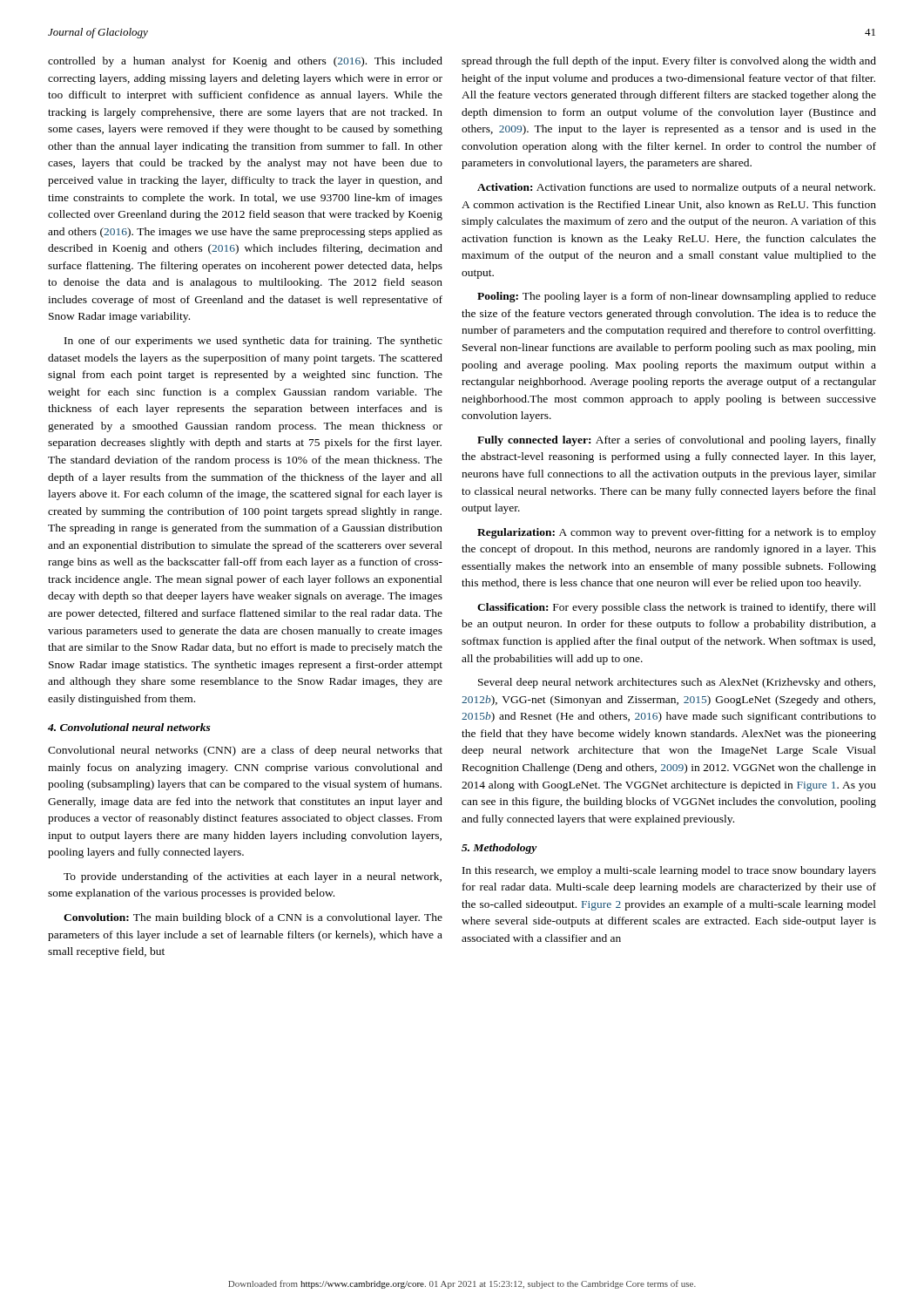Click on the text starting "Classification: For every possible class the network"
Image resolution: width=924 pixels, height=1307 pixels.
(669, 633)
